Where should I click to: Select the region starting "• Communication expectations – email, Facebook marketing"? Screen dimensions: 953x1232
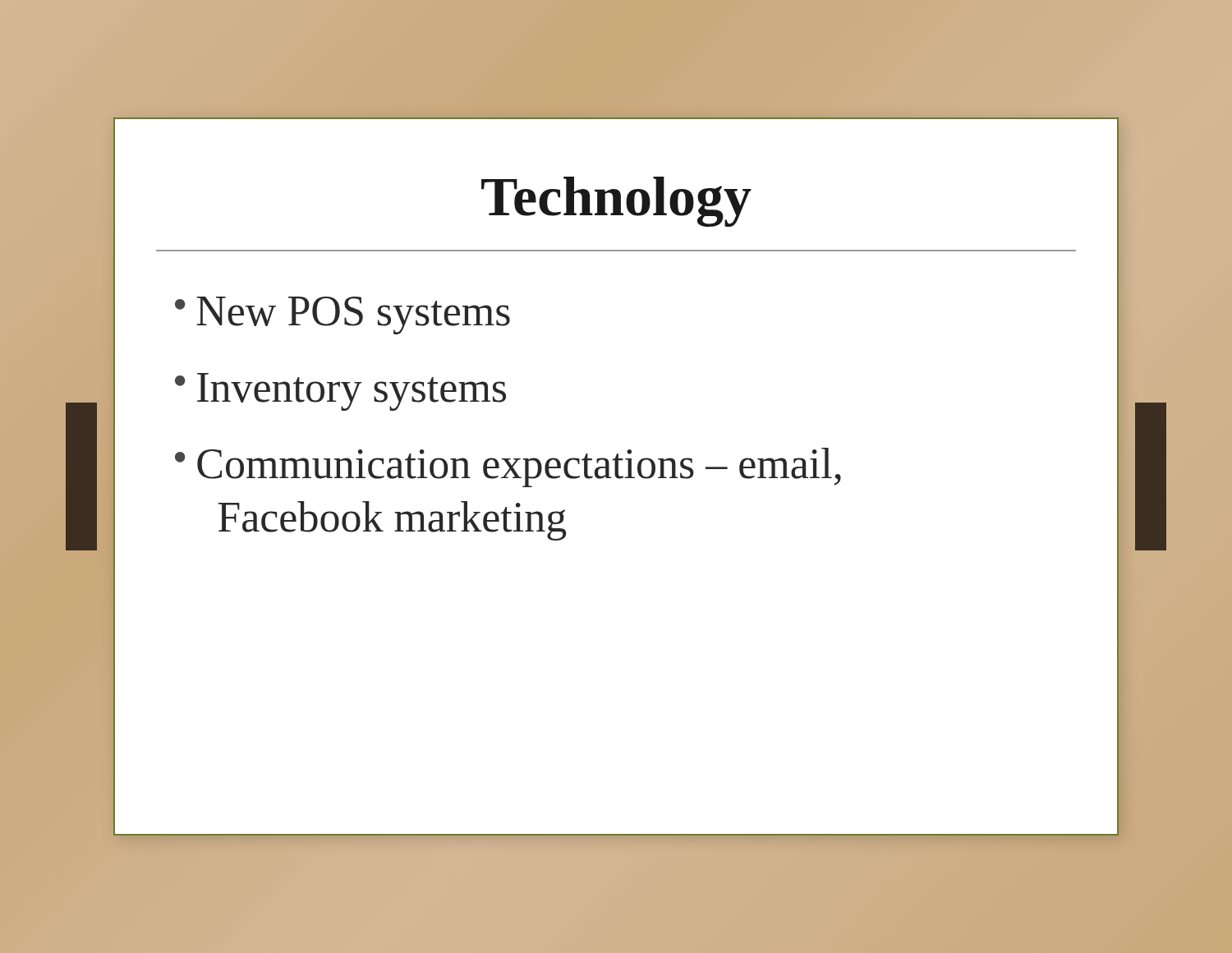(508, 490)
